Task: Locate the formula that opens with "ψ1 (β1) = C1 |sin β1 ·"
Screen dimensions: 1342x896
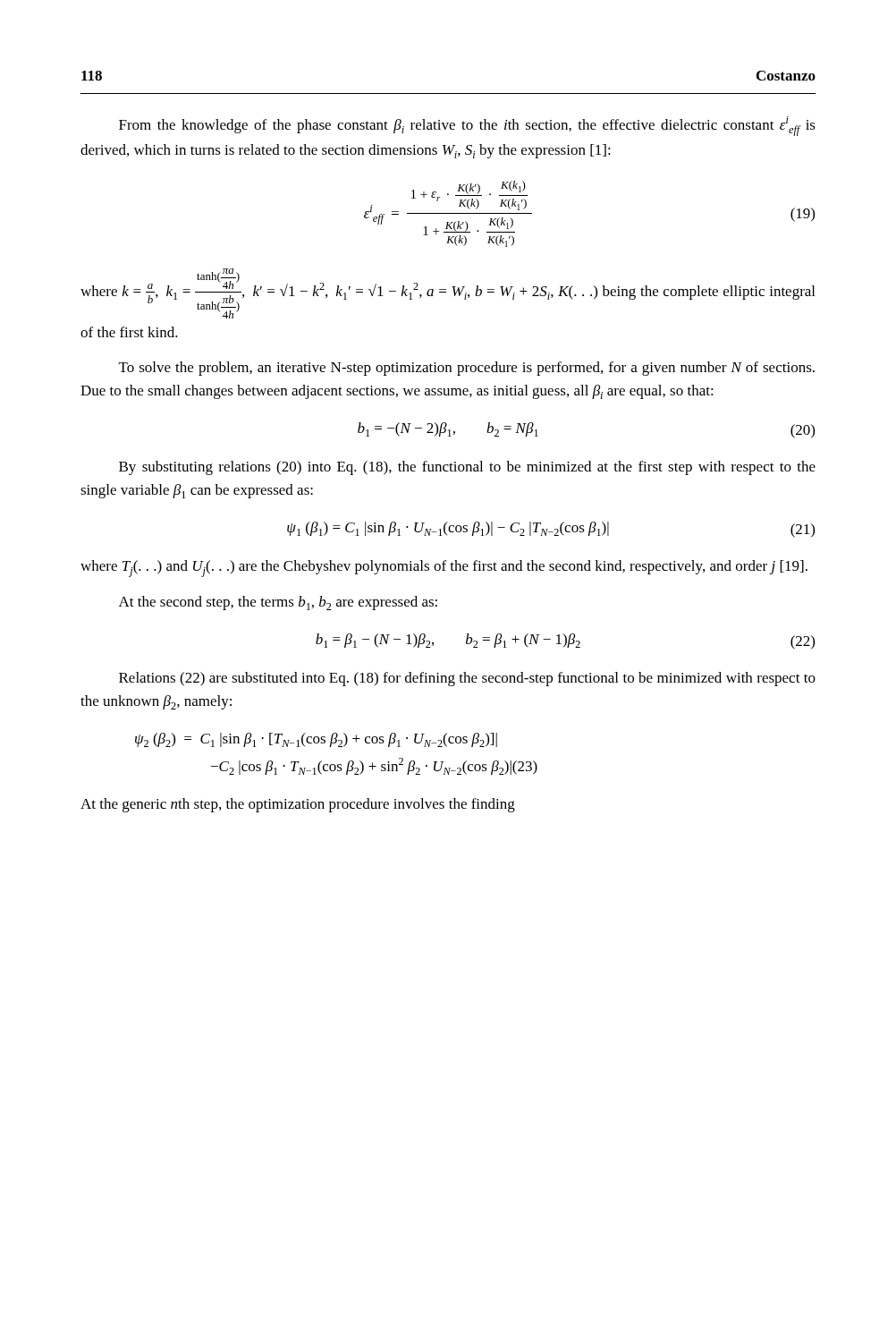Action: tap(448, 529)
